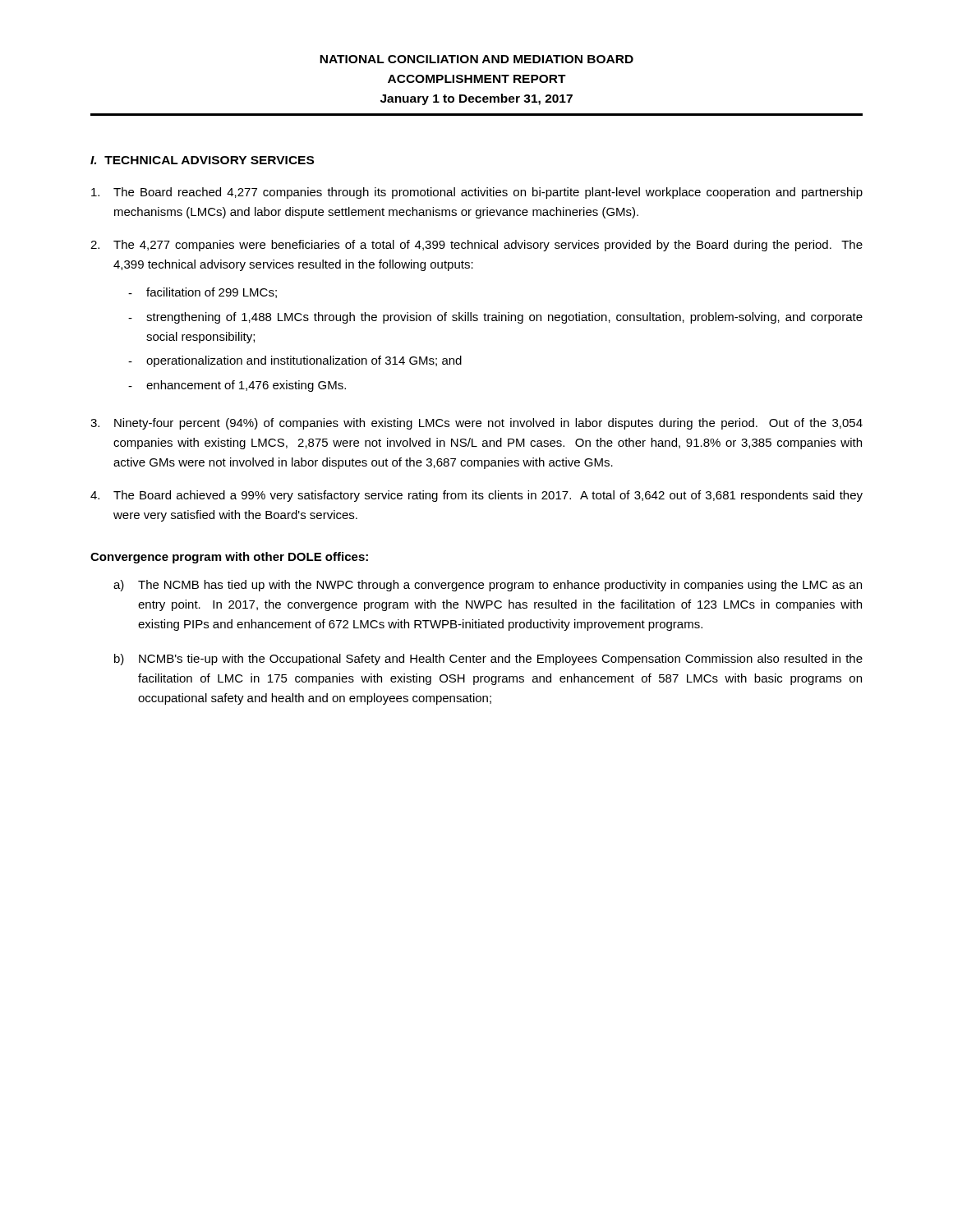The image size is (953, 1232).
Task: Point to the block starting "4. The Board achieved a 99% very"
Action: [476, 505]
